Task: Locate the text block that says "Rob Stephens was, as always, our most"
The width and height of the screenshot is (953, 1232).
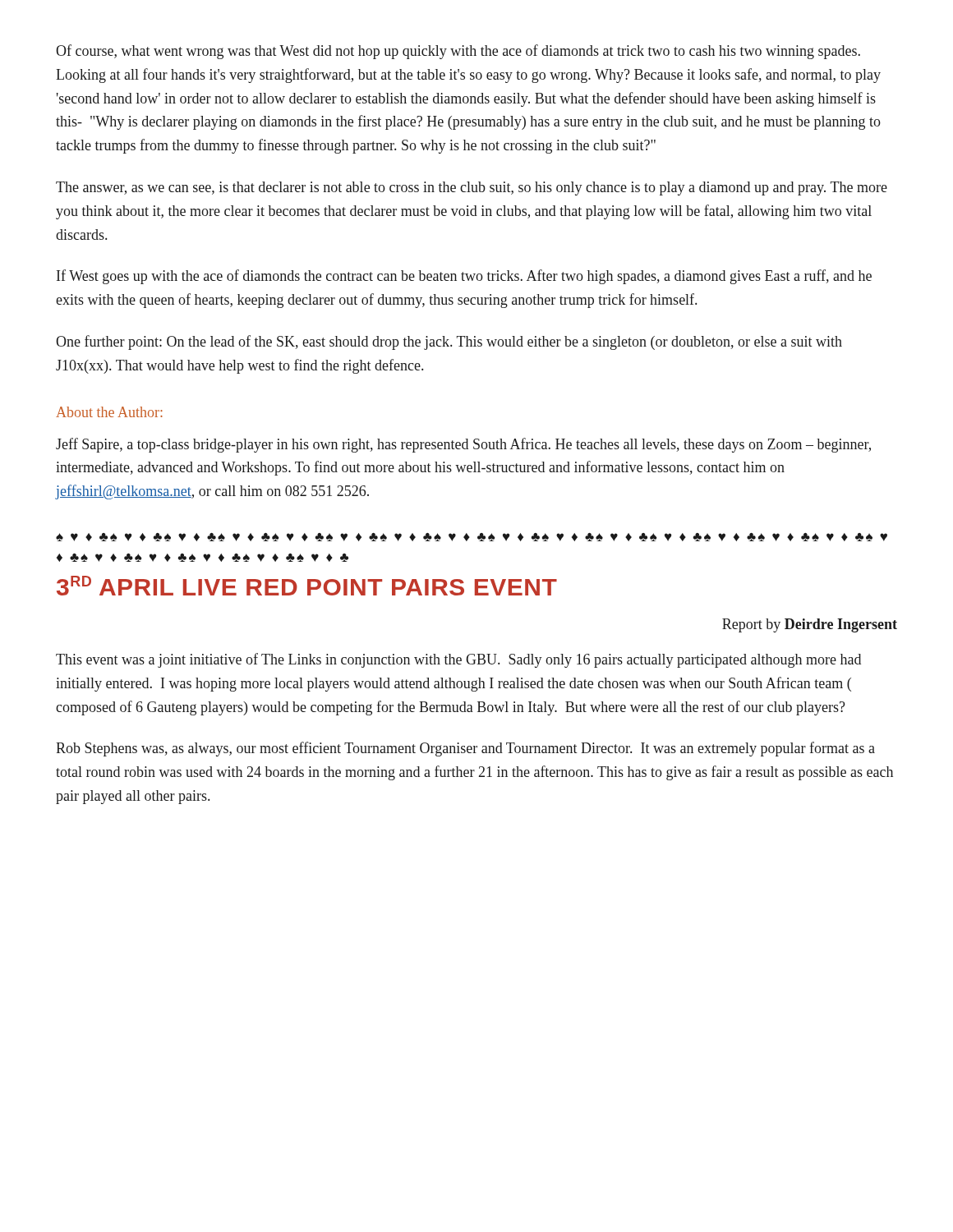Action: click(475, 772)
